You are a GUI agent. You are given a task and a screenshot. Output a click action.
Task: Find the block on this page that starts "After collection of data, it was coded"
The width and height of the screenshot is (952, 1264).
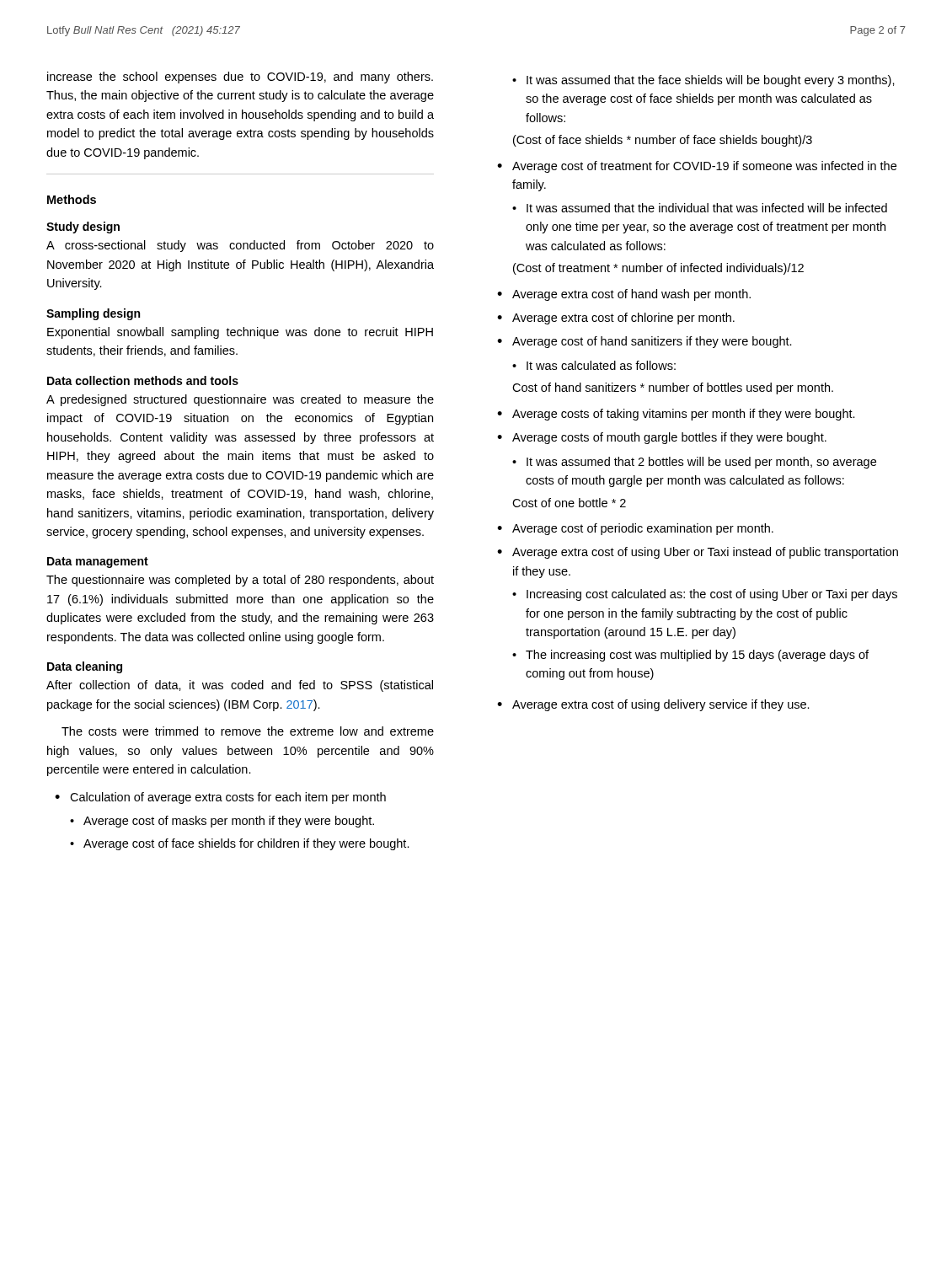point(240,728)
